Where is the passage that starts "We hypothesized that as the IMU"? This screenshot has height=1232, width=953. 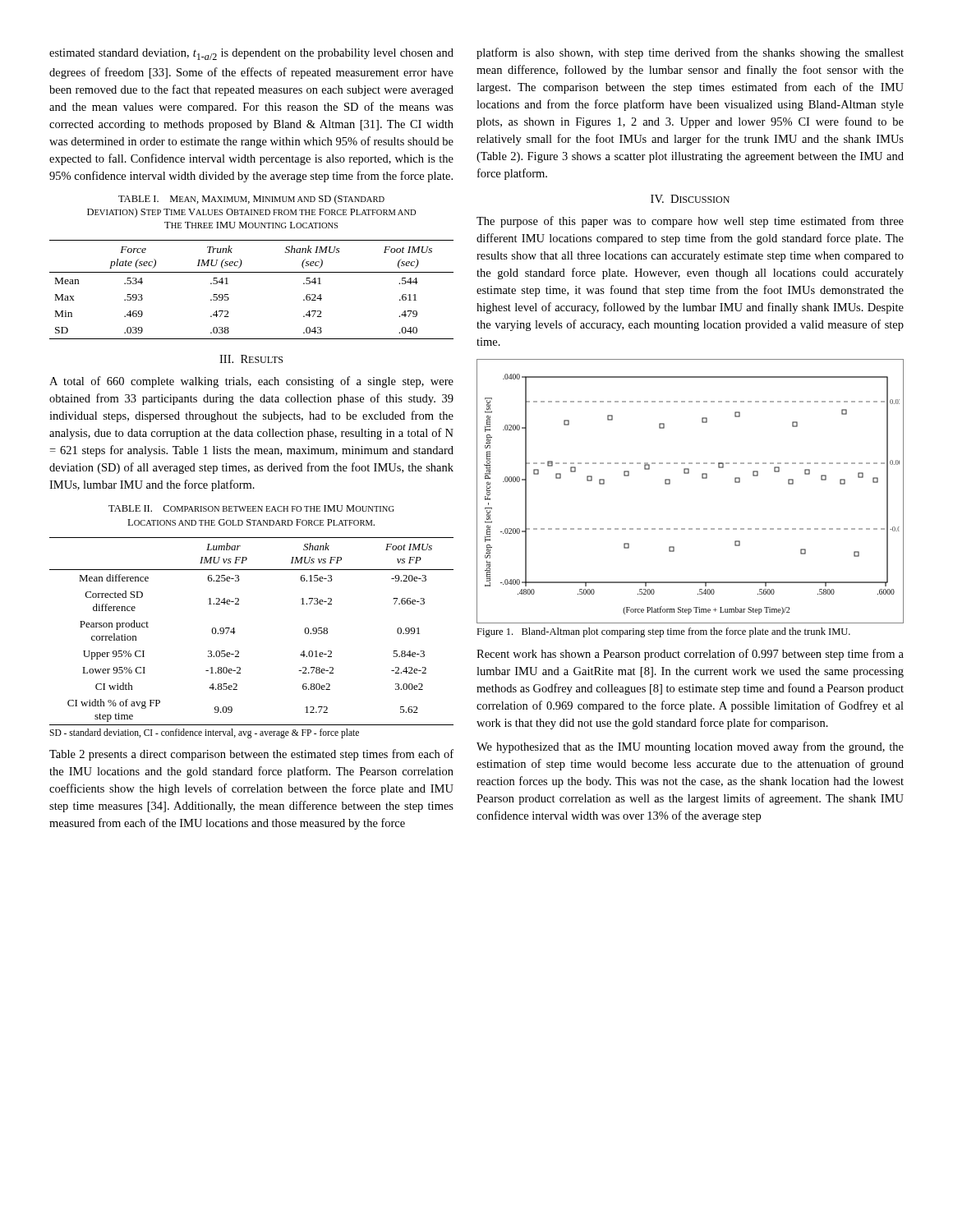[690, 782]
